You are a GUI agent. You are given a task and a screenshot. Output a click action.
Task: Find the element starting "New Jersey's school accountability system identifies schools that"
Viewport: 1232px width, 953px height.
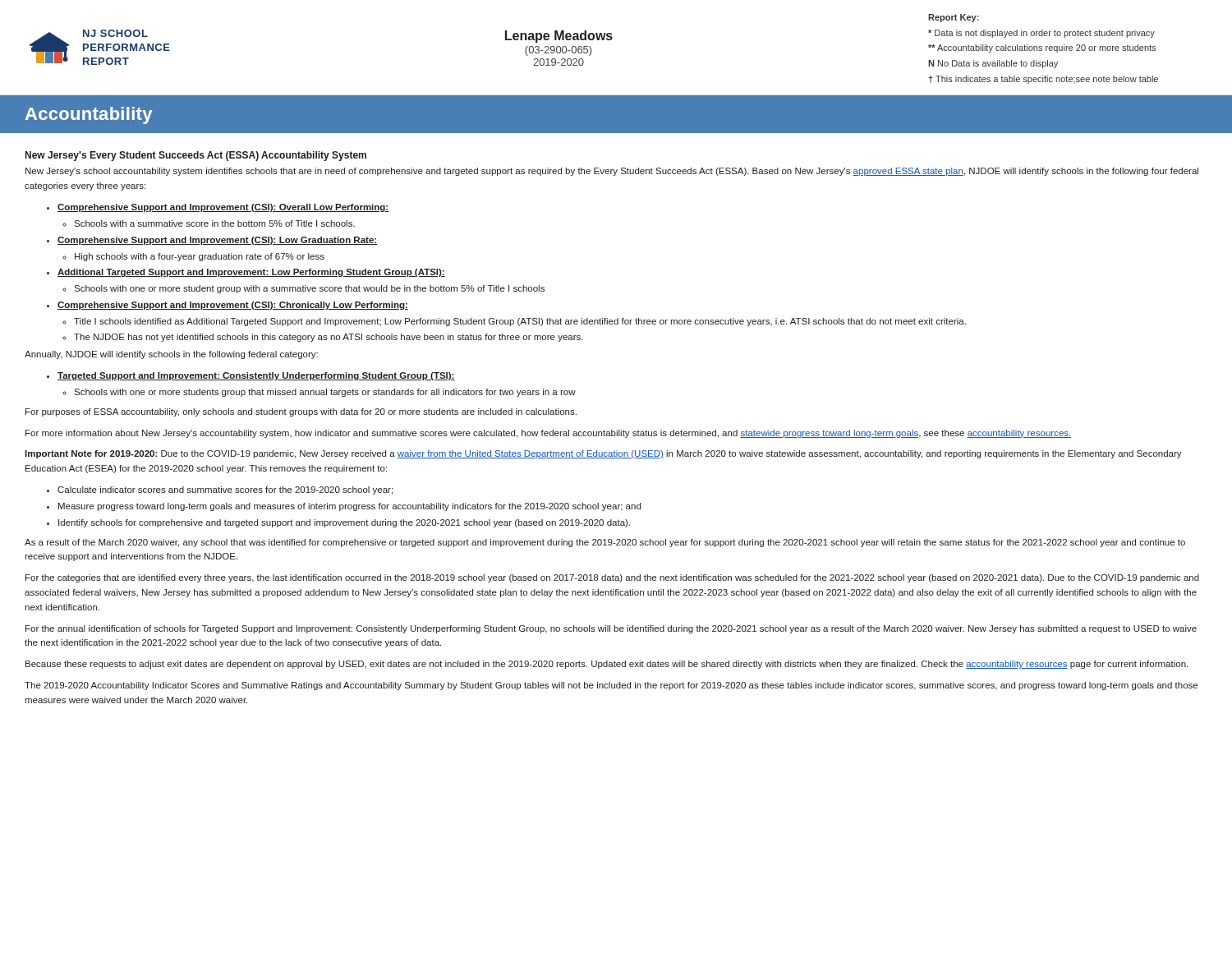coord(612,179)
